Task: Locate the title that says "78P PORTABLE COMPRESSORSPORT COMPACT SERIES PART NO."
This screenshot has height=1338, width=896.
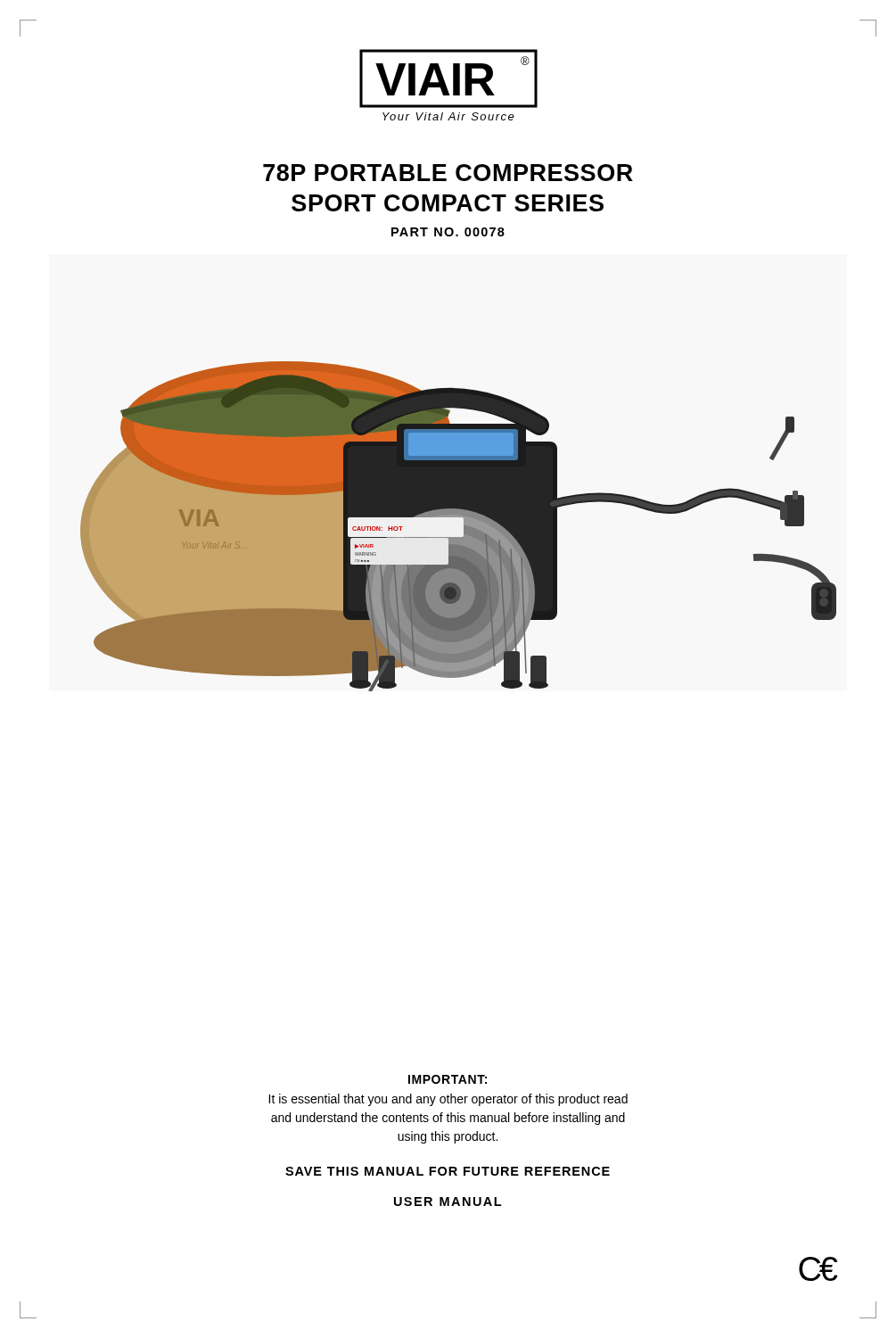Action: (448, 199)
